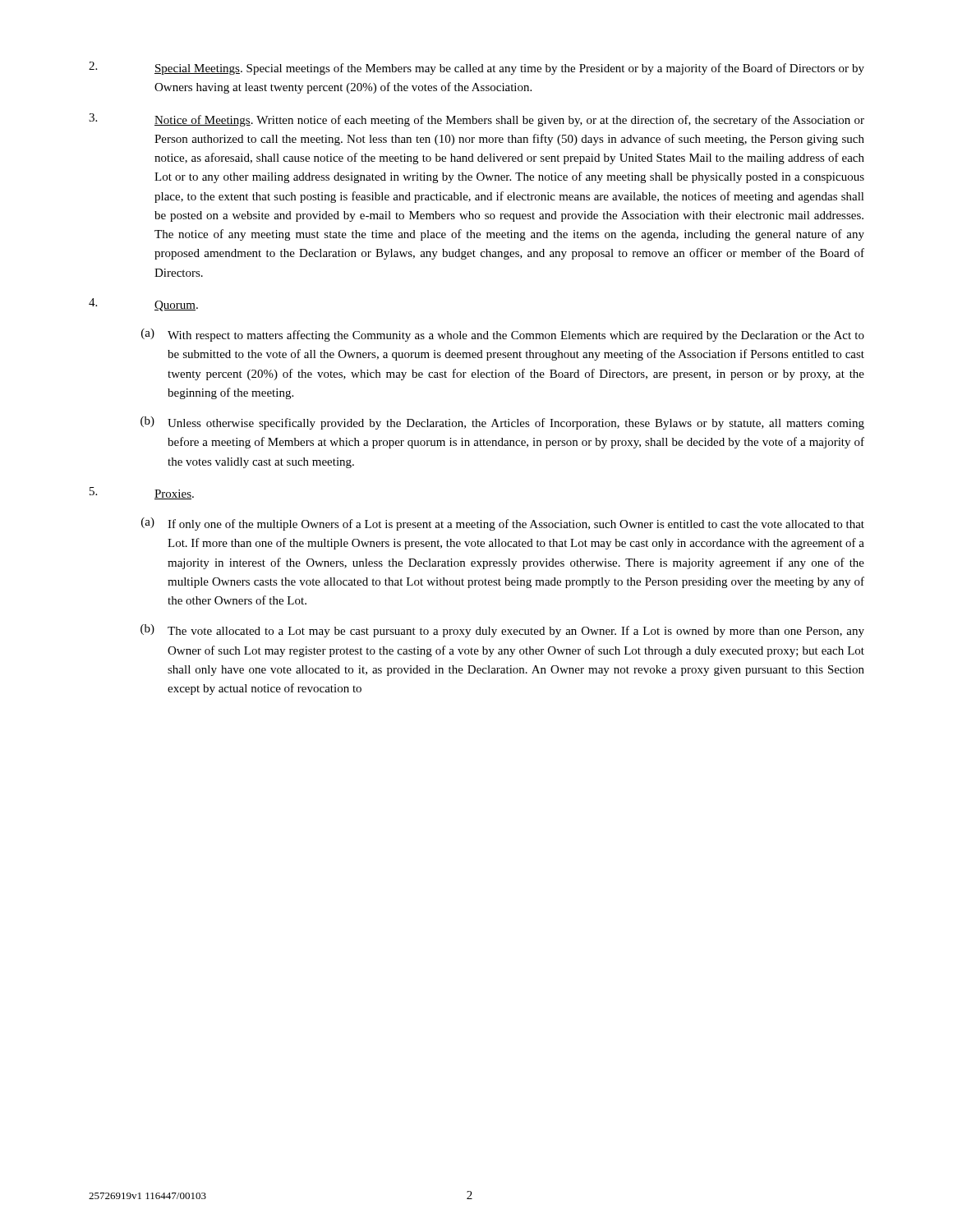Select the region starting "(b) Unless otherwise specifically"

point(476,443)
